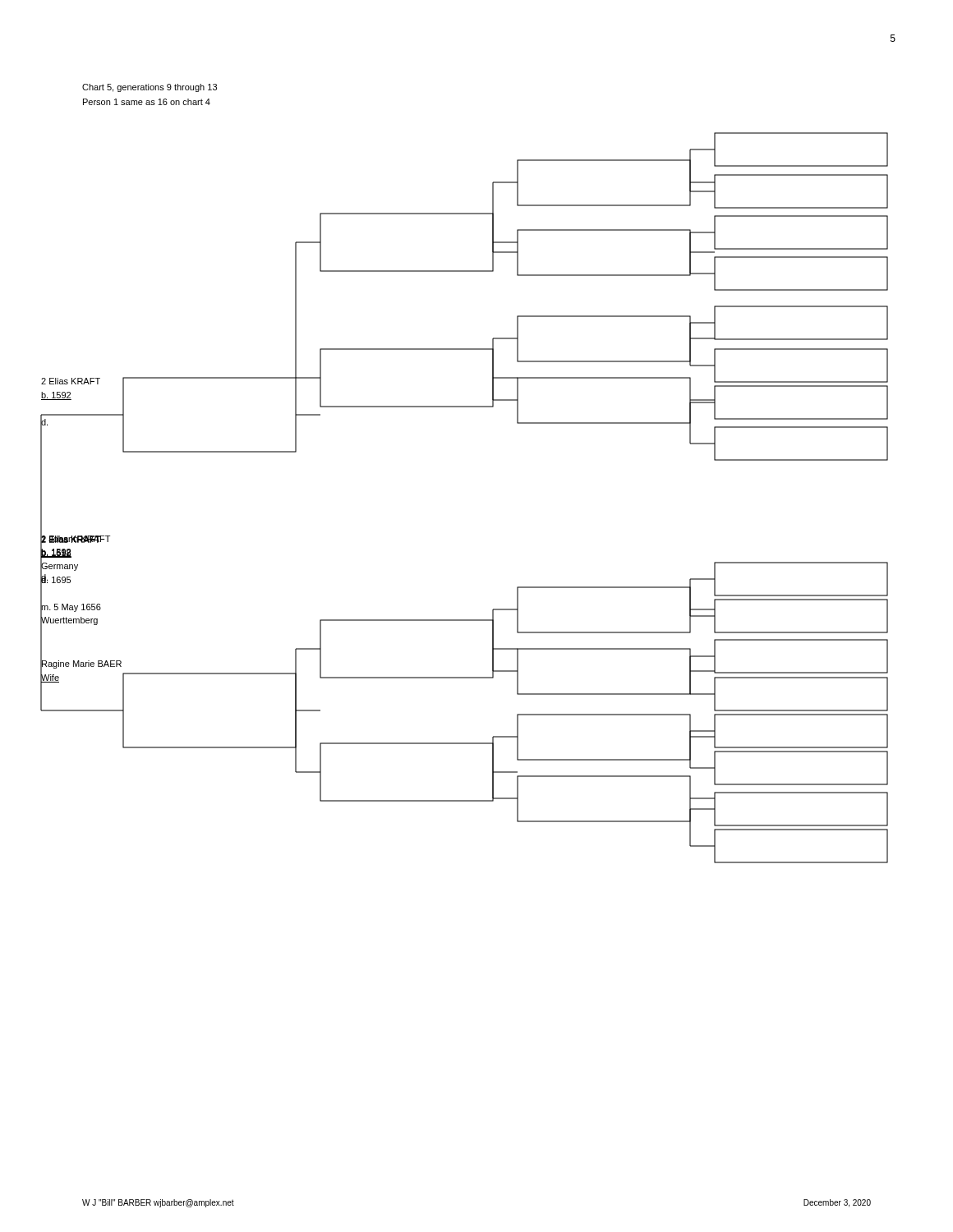Point to the element starting "Person 1 same as 16"
The width and height of the screenshot is (953, 1232).
[x=146, y=102]
